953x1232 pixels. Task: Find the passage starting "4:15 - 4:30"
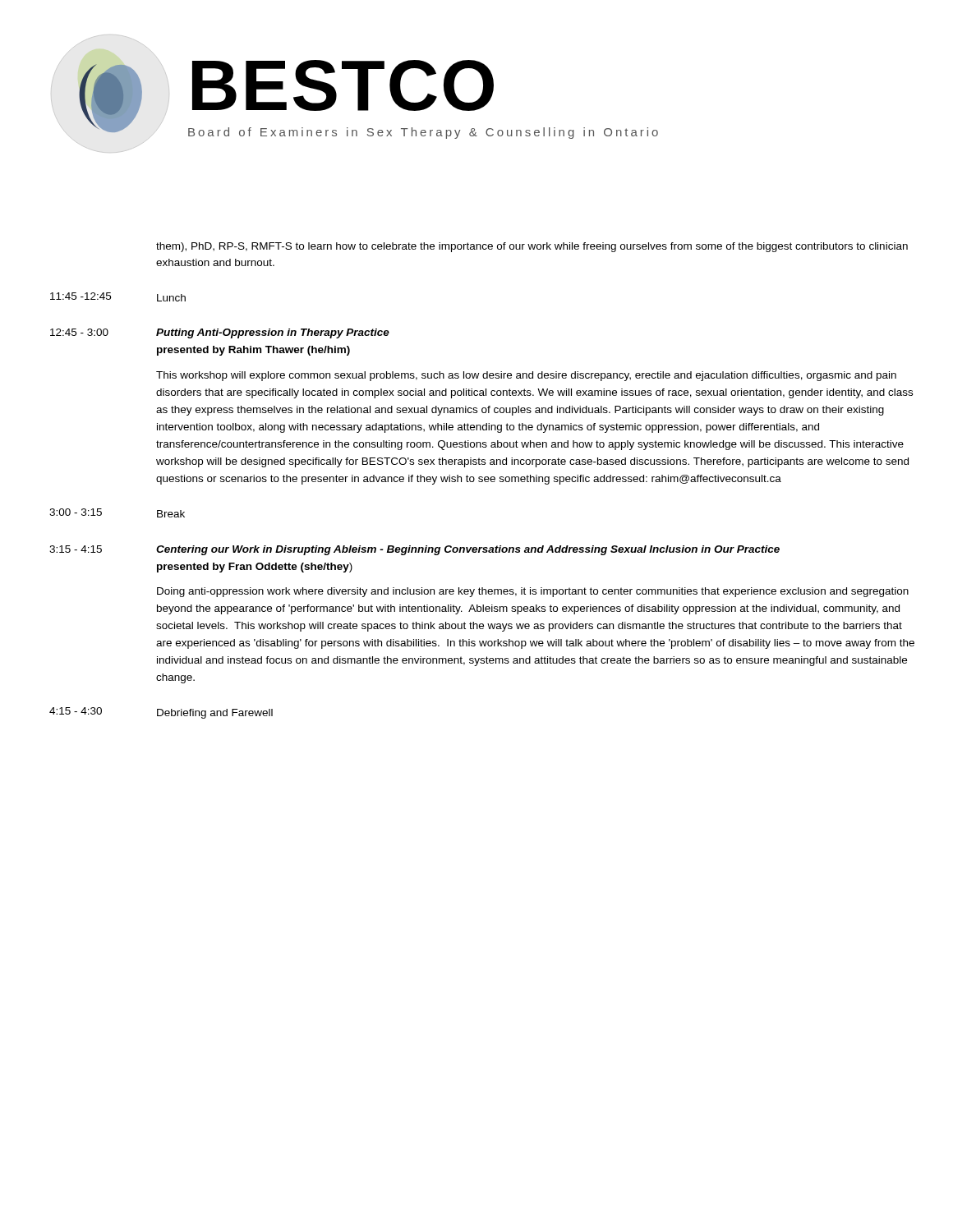(76, 711)
